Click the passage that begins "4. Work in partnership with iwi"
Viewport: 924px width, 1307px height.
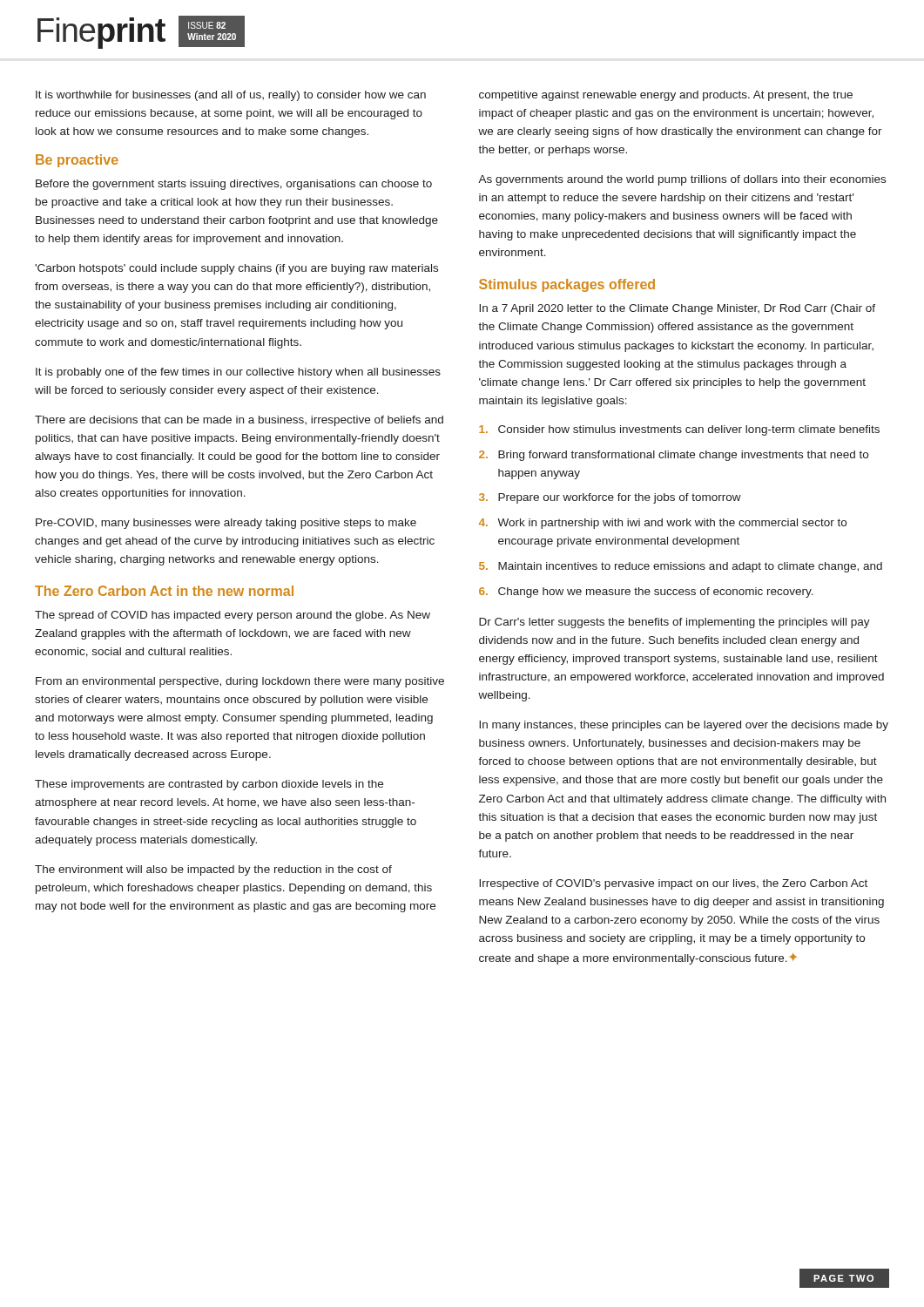point(684,533)
